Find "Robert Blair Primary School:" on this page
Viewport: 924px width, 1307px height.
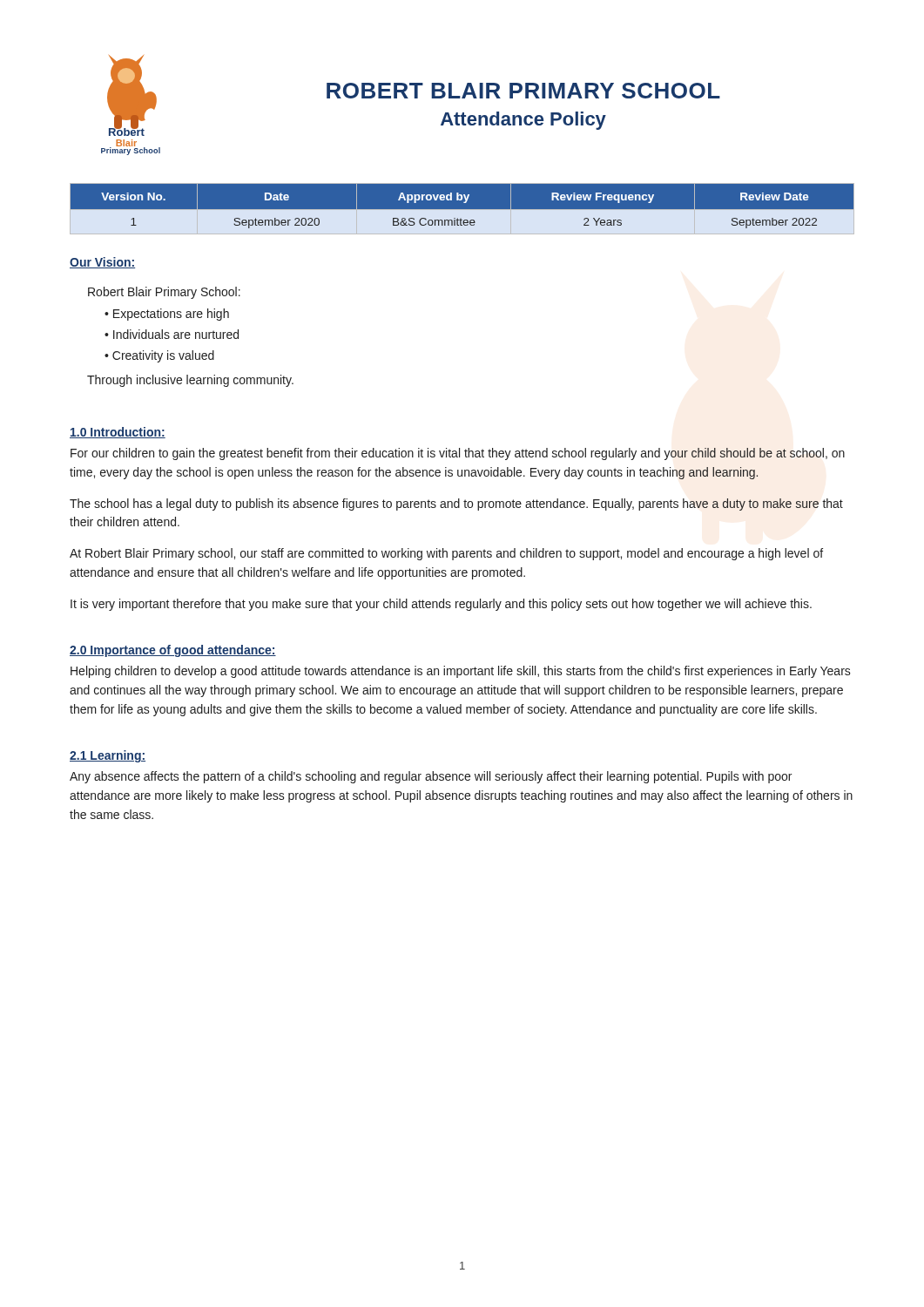point(164,292)
